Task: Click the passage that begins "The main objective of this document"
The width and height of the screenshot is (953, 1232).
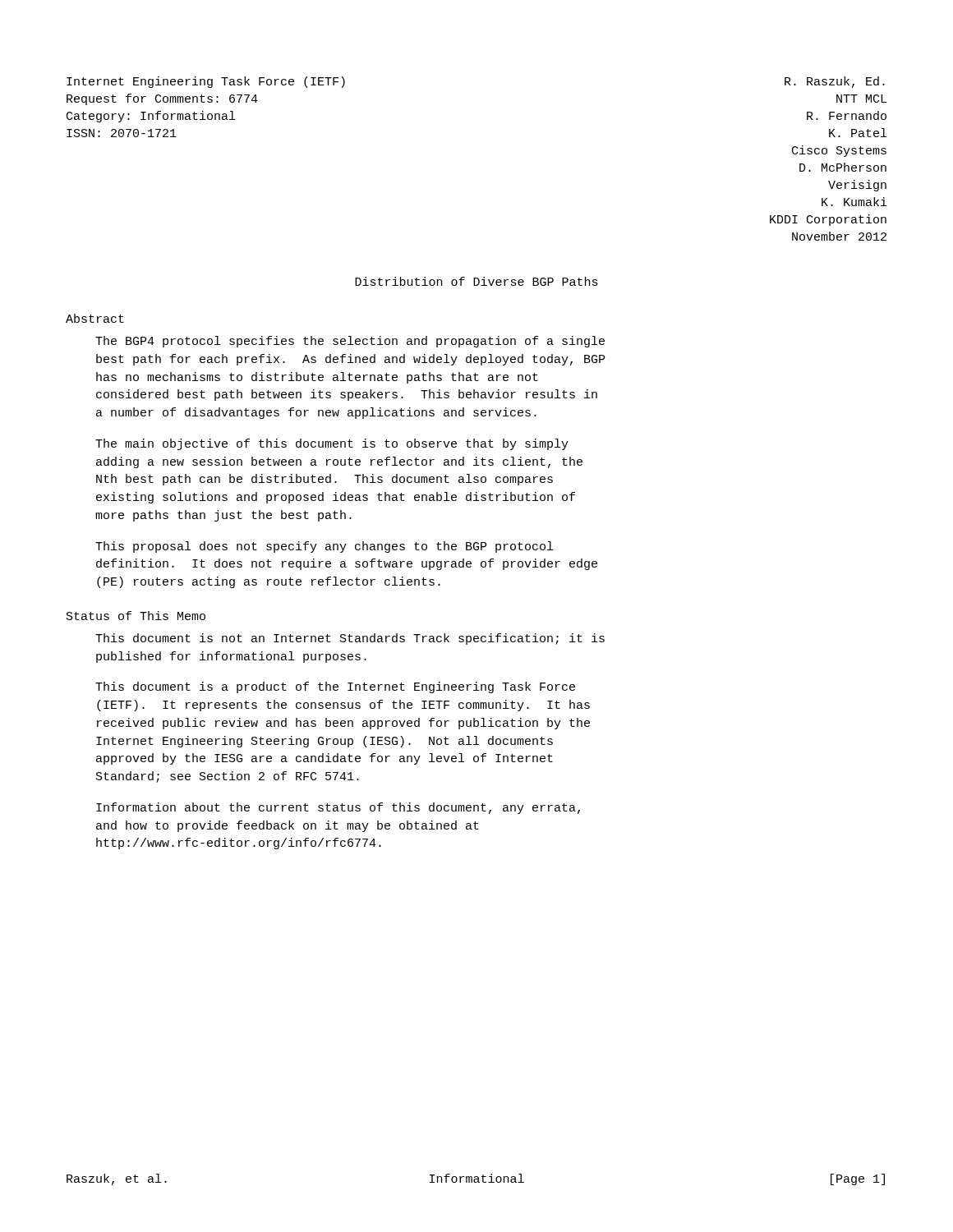Action: point(339,480)
